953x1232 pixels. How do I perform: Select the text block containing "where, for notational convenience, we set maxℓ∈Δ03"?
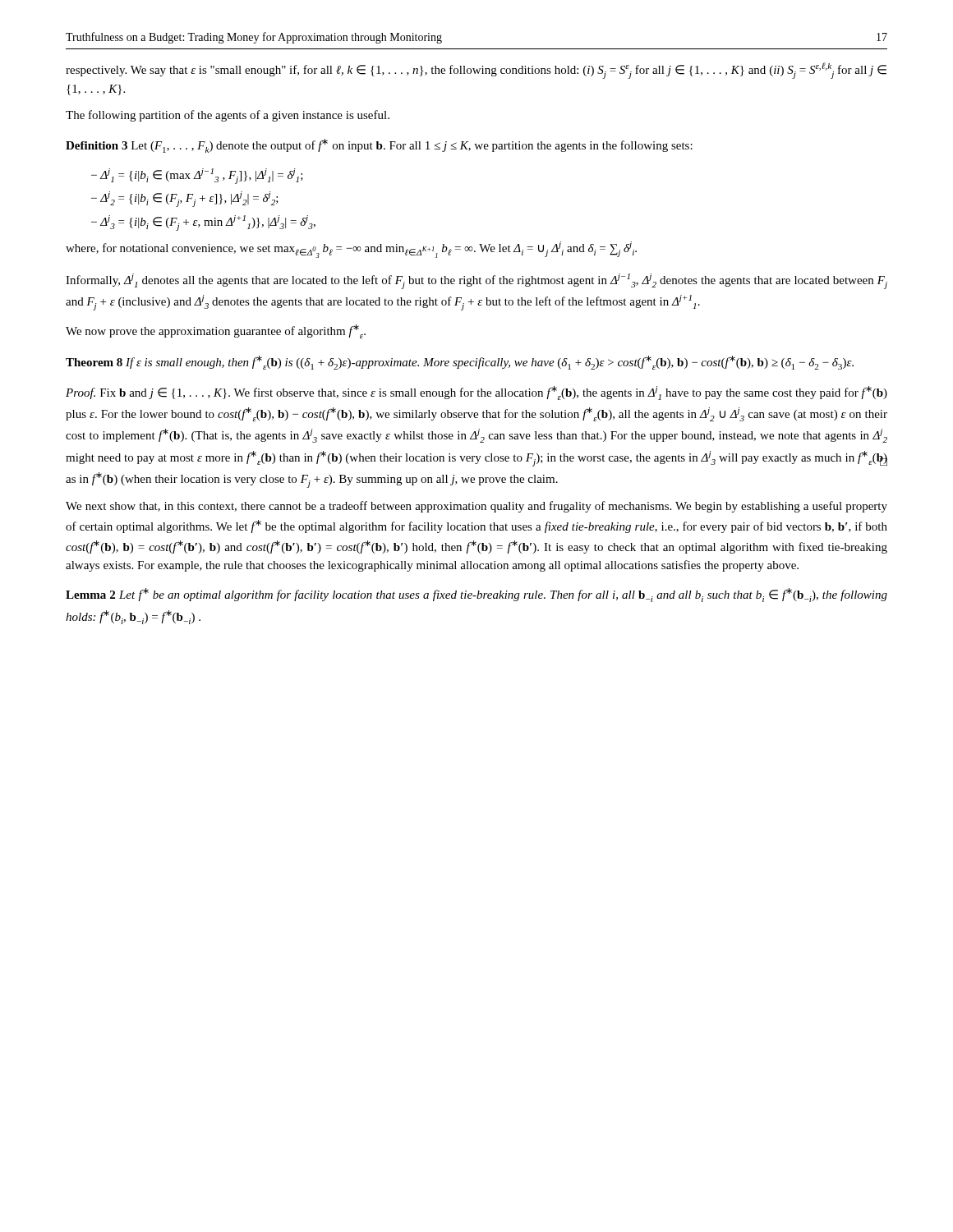(x=476, y=290)
